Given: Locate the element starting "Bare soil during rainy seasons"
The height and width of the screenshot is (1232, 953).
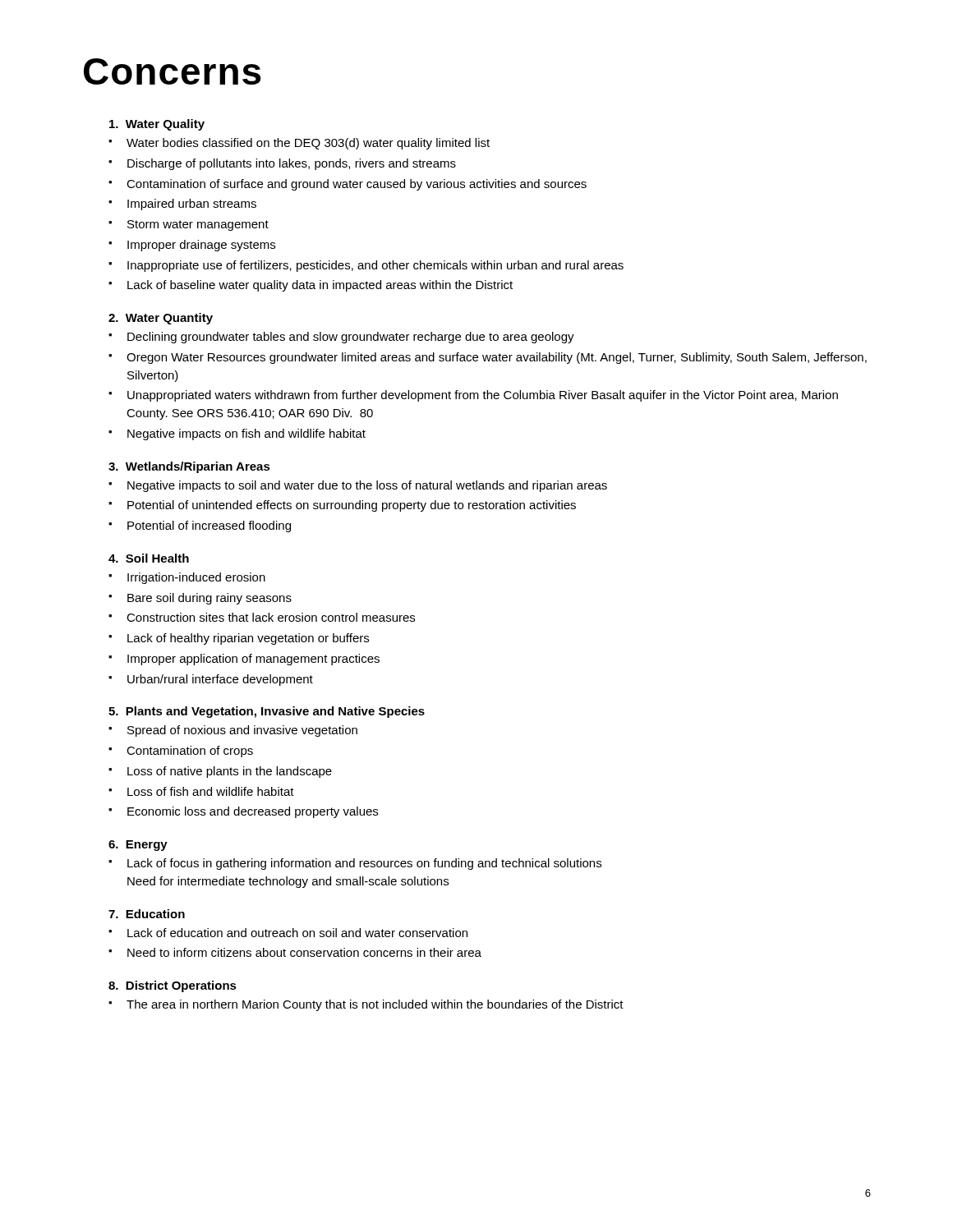Looking at the screenshot, I should click(209, 597).
